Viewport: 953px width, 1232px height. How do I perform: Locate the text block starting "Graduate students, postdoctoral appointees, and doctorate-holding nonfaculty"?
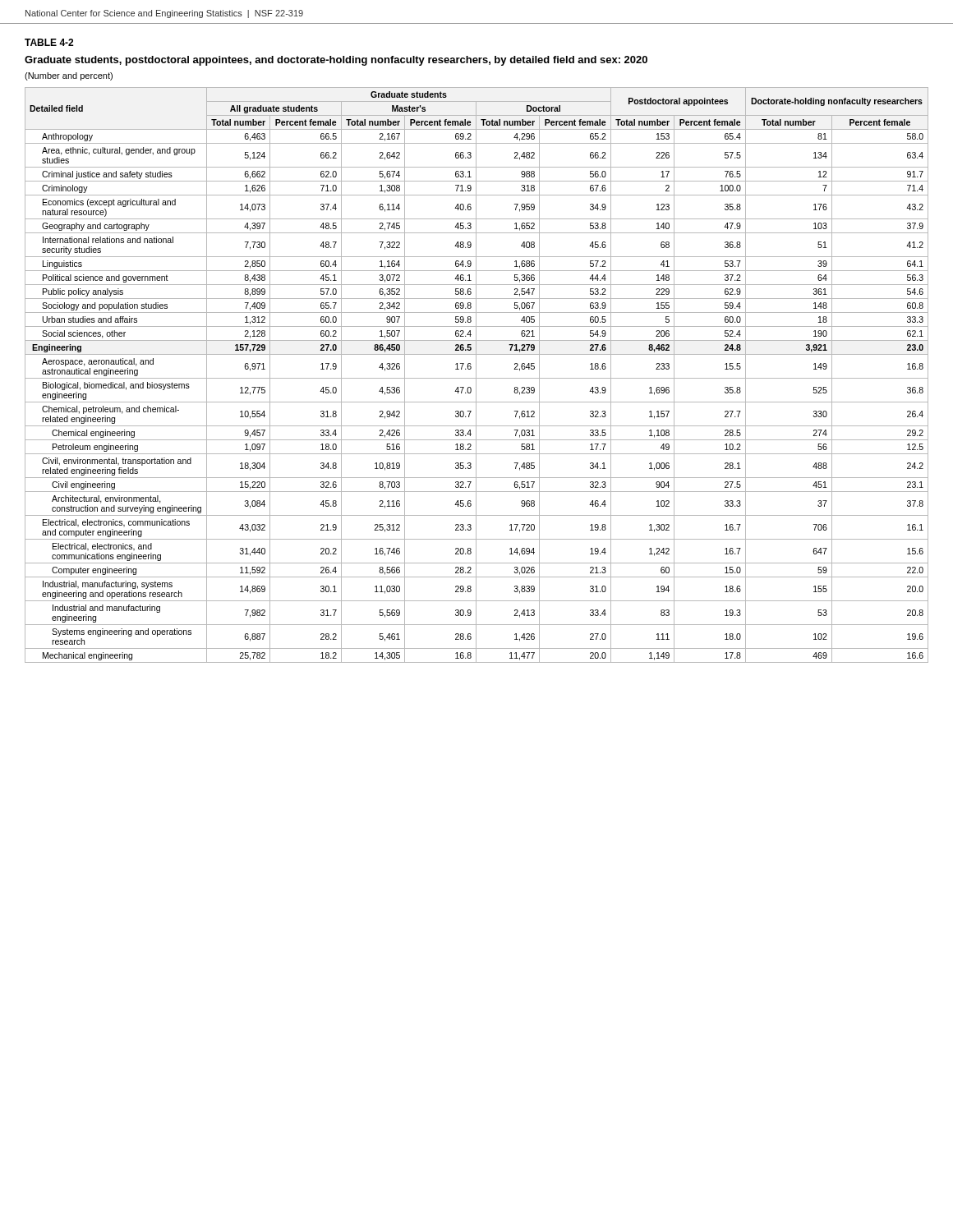(336, 60)
